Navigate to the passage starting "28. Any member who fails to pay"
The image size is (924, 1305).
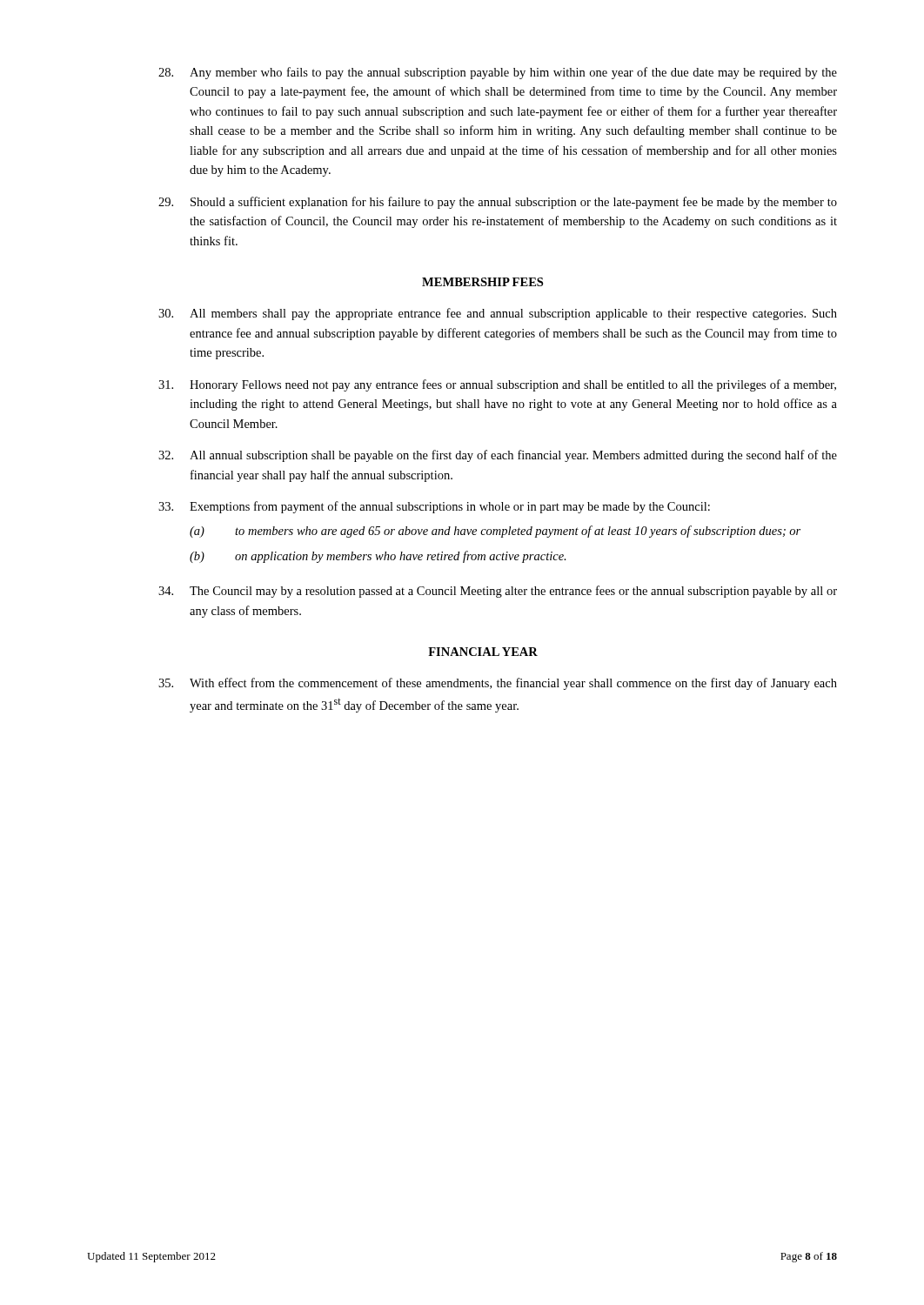pos(483,121)
